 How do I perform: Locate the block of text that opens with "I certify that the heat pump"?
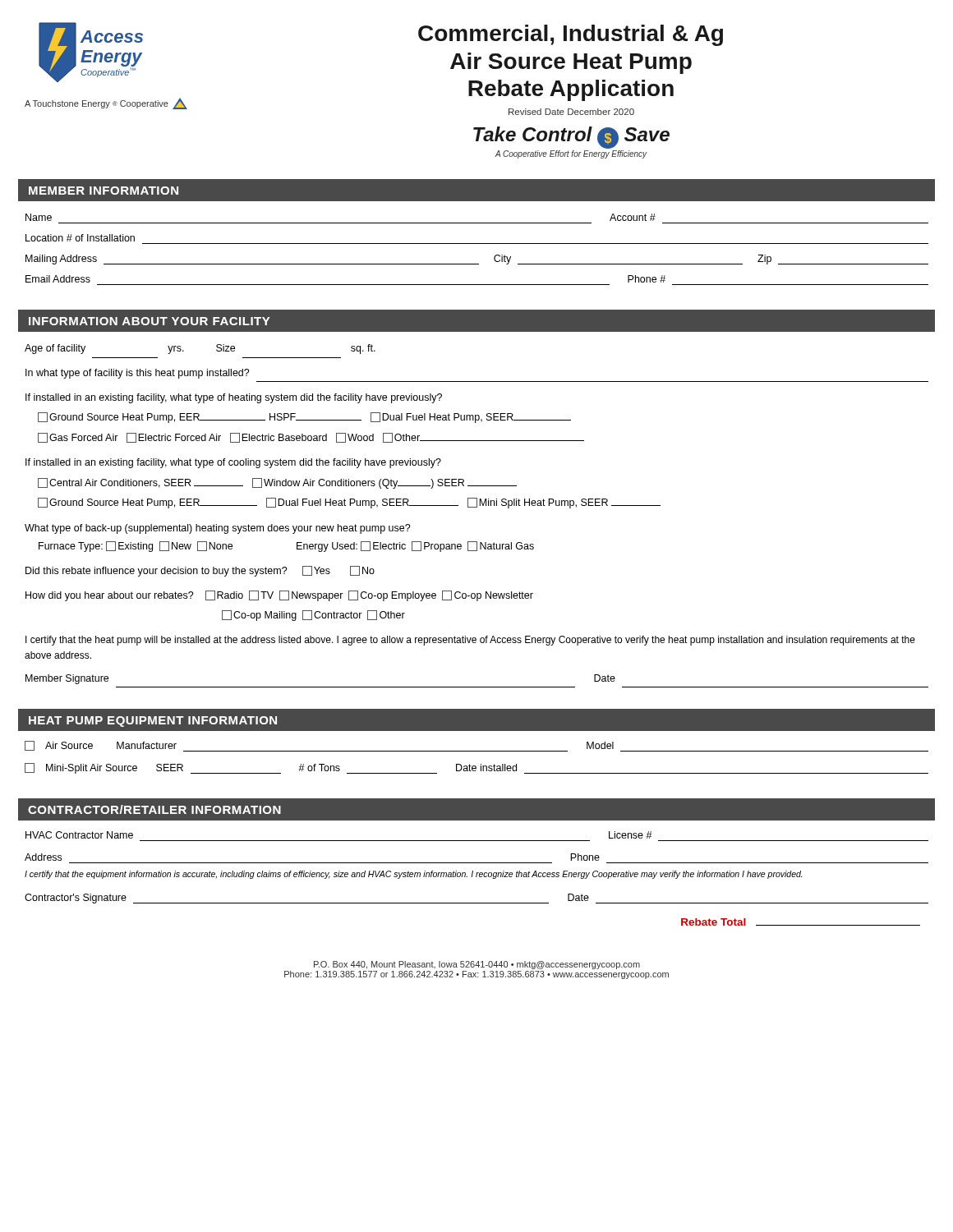point(470,647)
